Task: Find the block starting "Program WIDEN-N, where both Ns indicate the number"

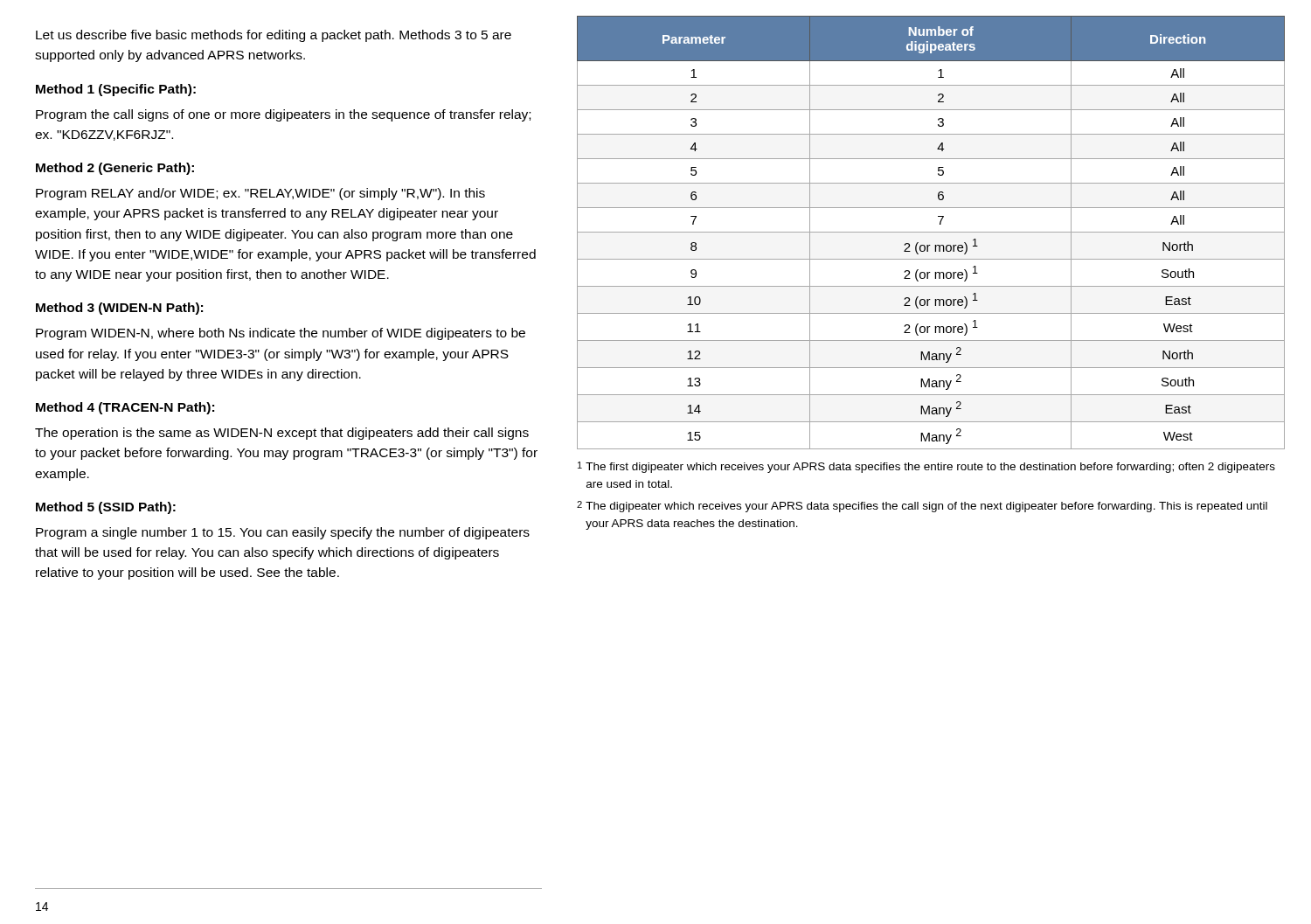Action: pos(280,353)
